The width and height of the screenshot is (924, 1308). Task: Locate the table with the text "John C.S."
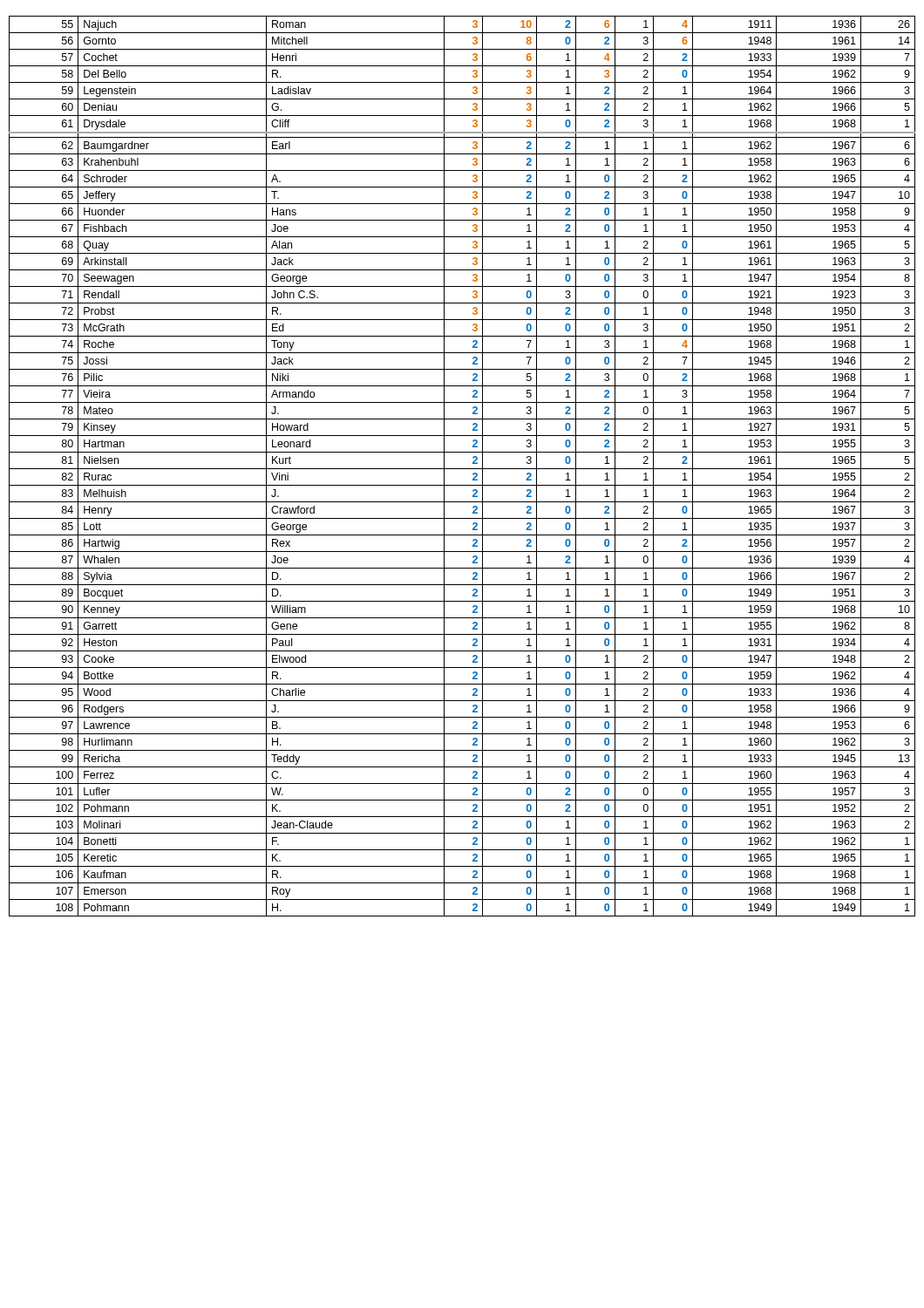coord(462,466)
